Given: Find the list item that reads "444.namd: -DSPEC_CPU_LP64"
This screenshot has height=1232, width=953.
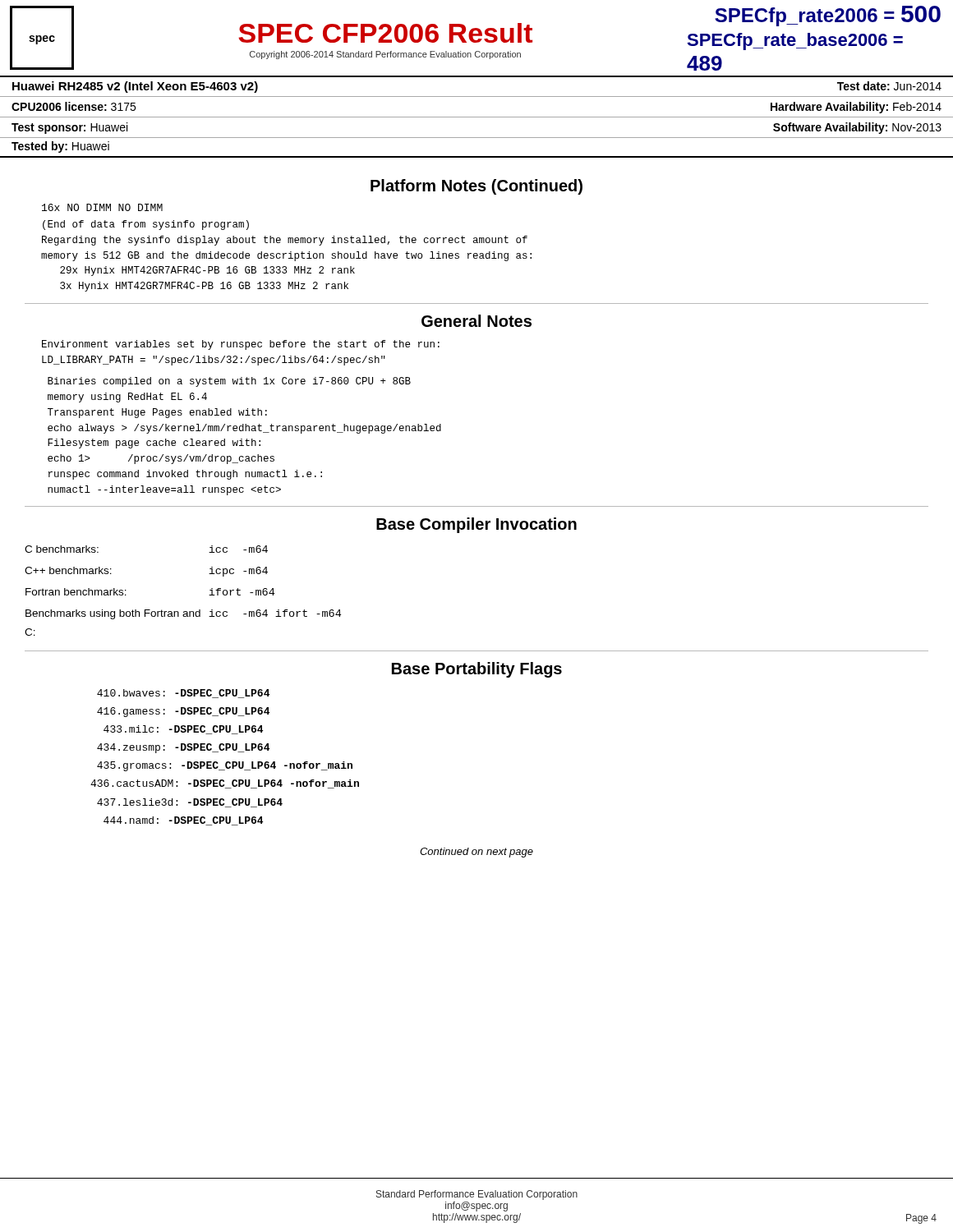Looking at the screenshot, I should tap(177, 821).
